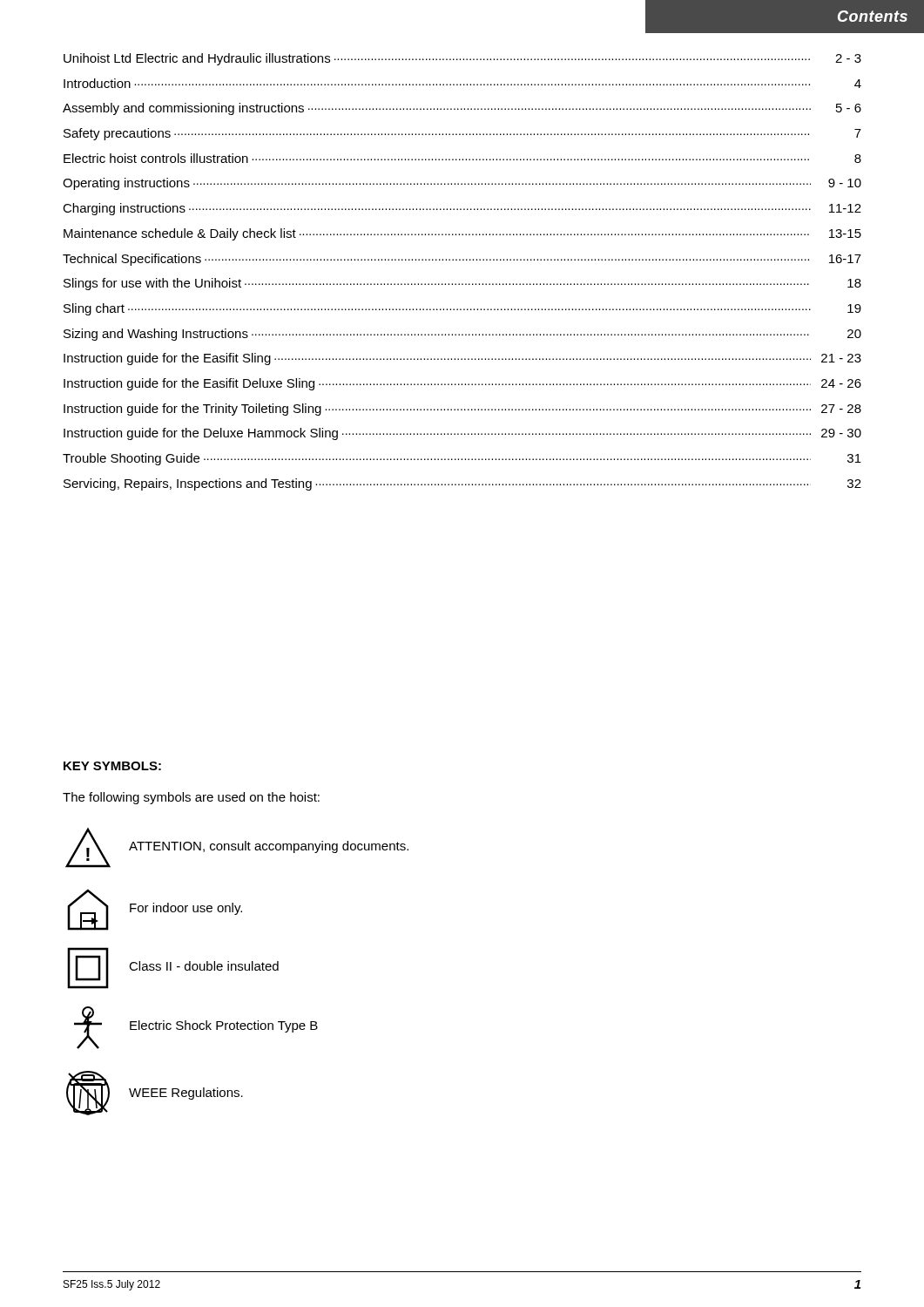Locate the text "WEEE Regulations."
This screenshot has height=1307, width=924.
click(186, 1092)
